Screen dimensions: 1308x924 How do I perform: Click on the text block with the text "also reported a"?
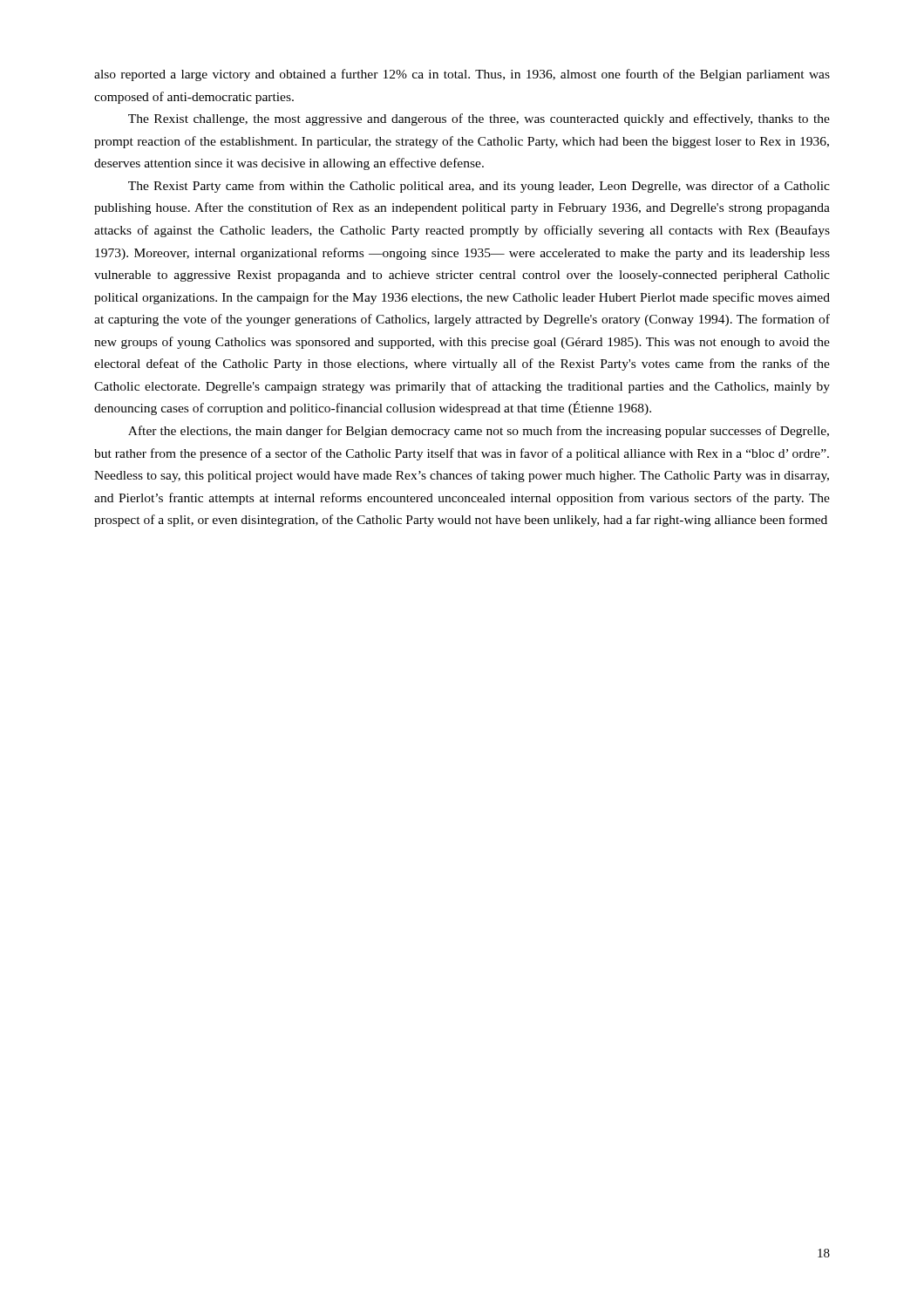click(x=462, y=85)
